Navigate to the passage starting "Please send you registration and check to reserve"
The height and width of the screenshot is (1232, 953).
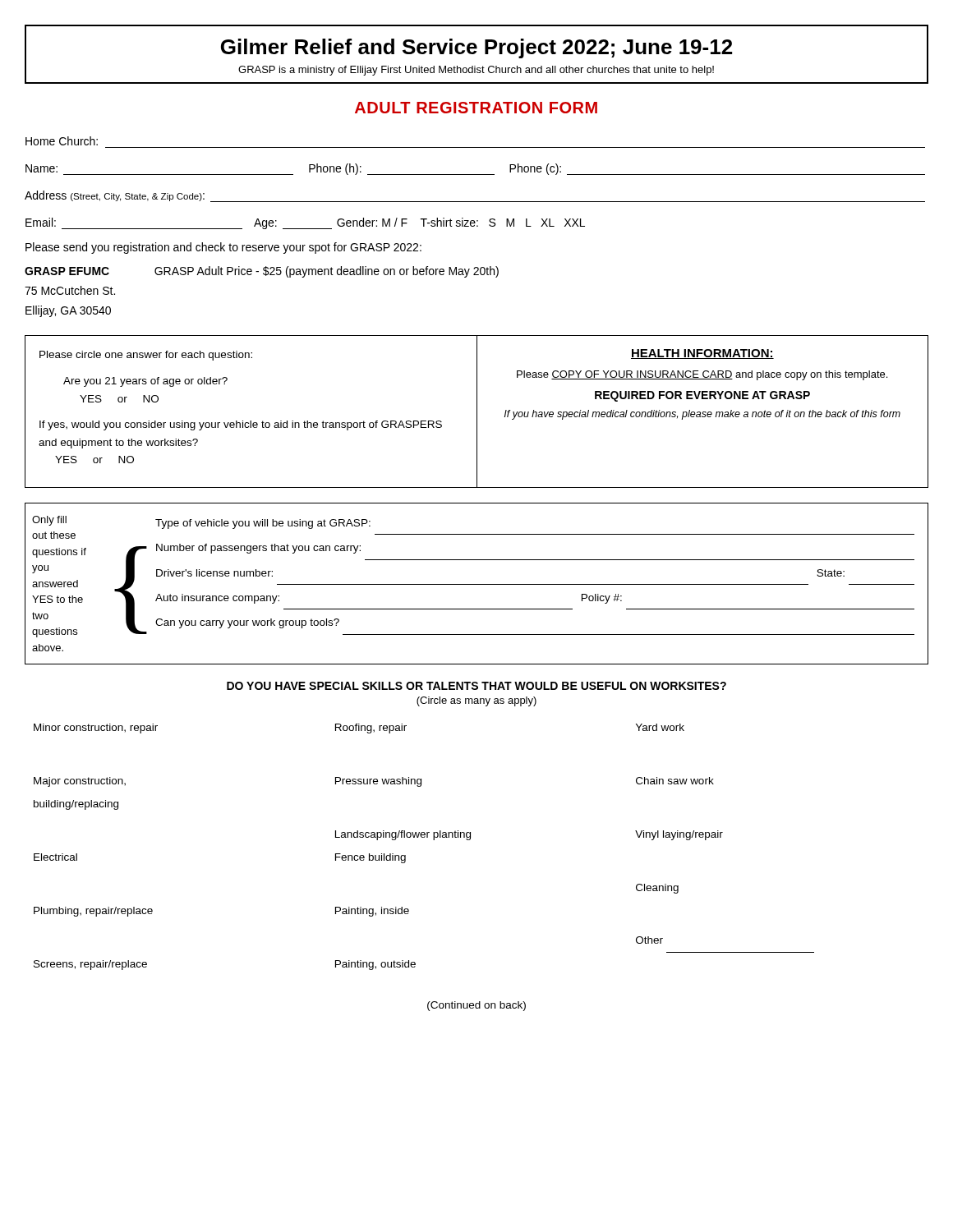pyautogui.click(x=223, y=247)
